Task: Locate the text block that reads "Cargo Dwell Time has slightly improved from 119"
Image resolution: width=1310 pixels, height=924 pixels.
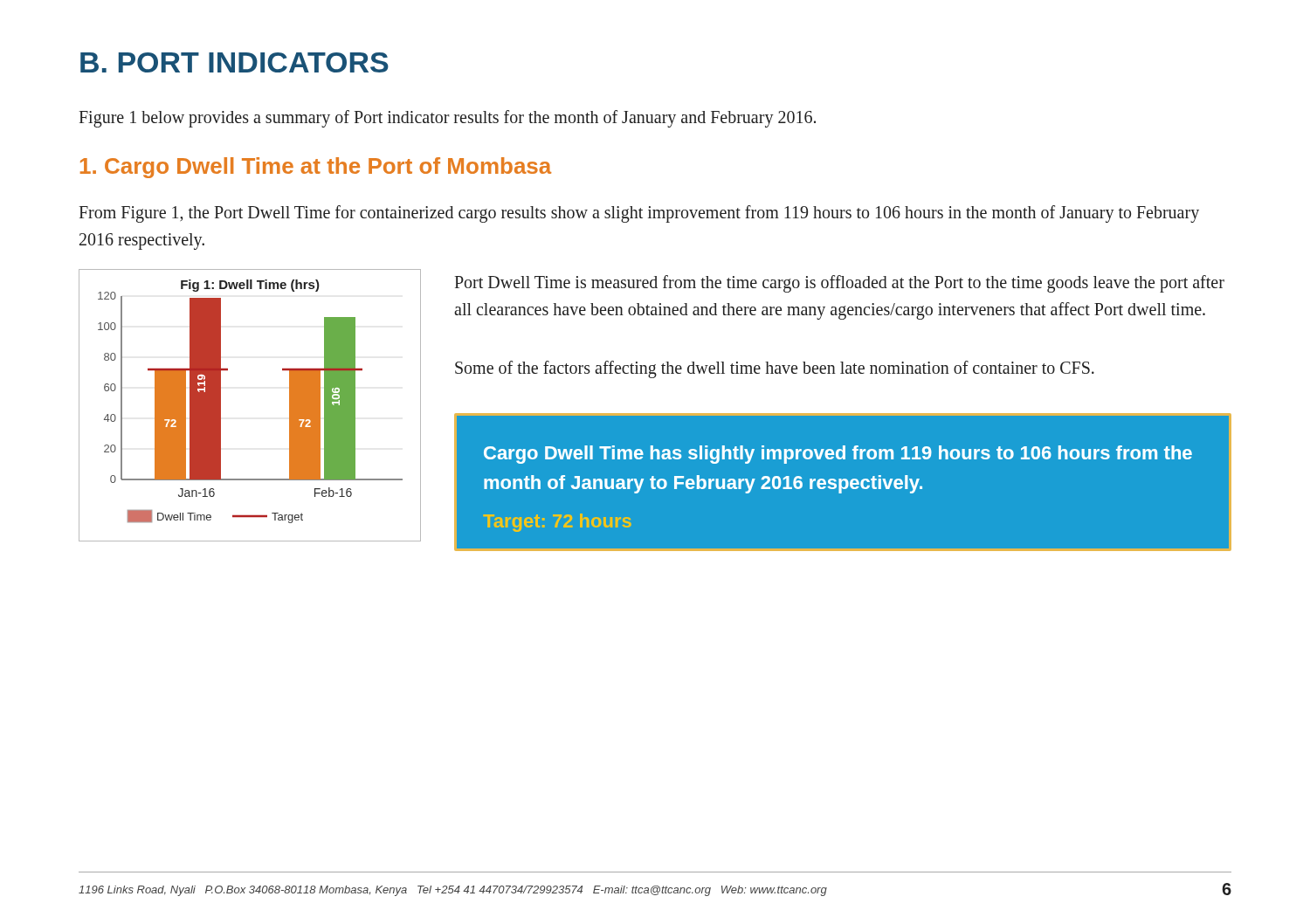Action: tap(843, 482)
